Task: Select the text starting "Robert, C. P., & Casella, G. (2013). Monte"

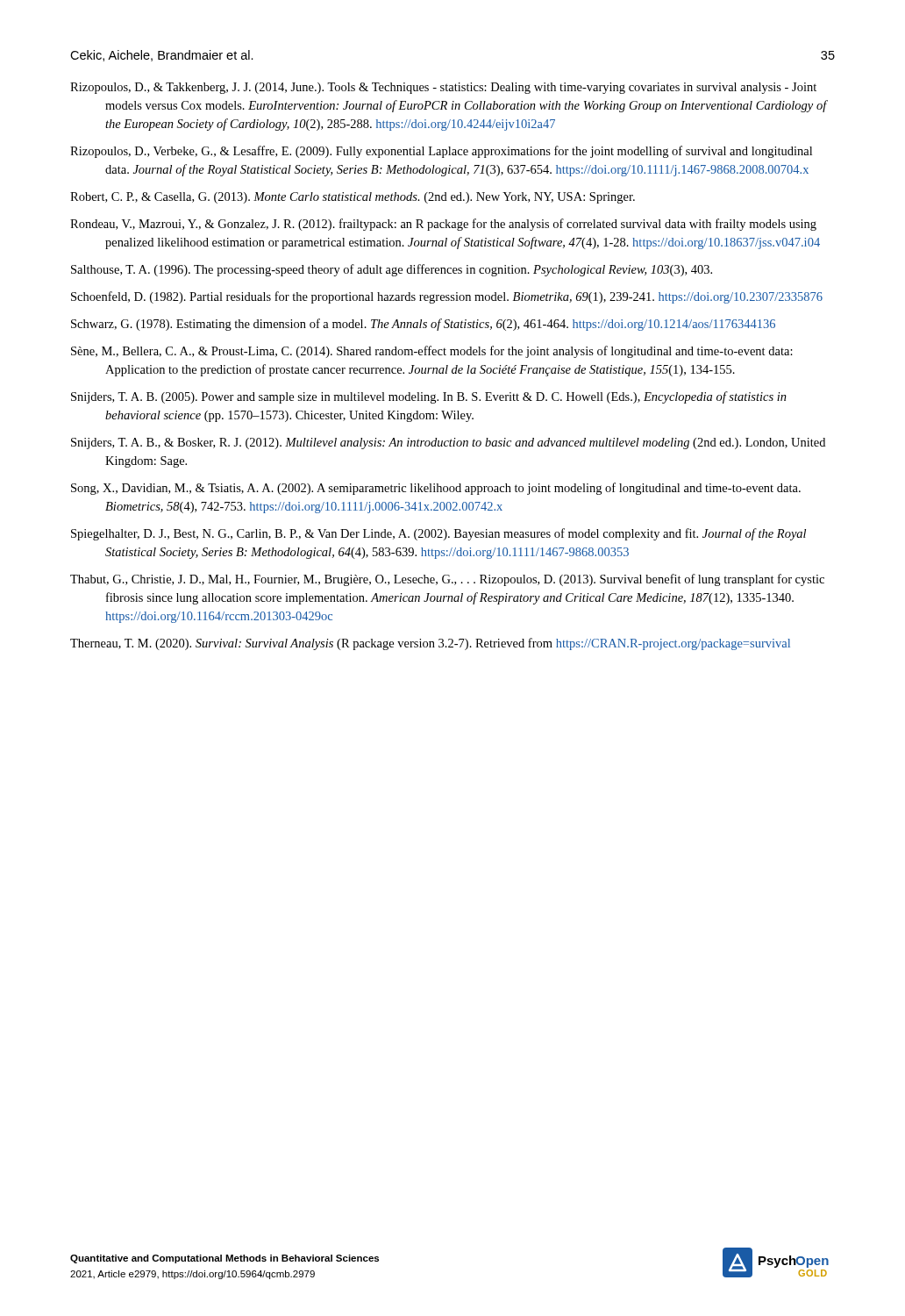Action: pyautogui.click(x=353, y=197)
